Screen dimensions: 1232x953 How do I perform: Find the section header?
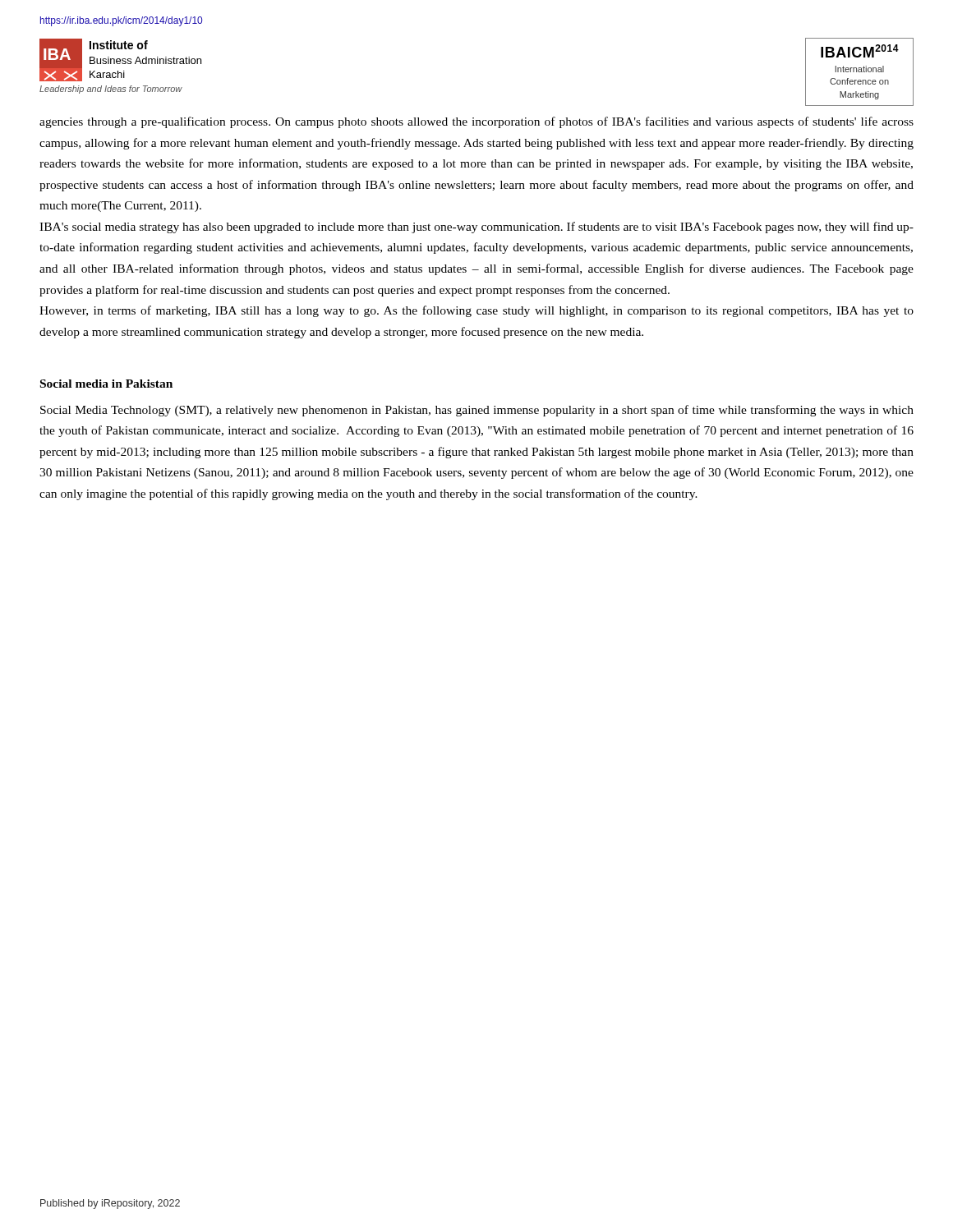(106, 383)
